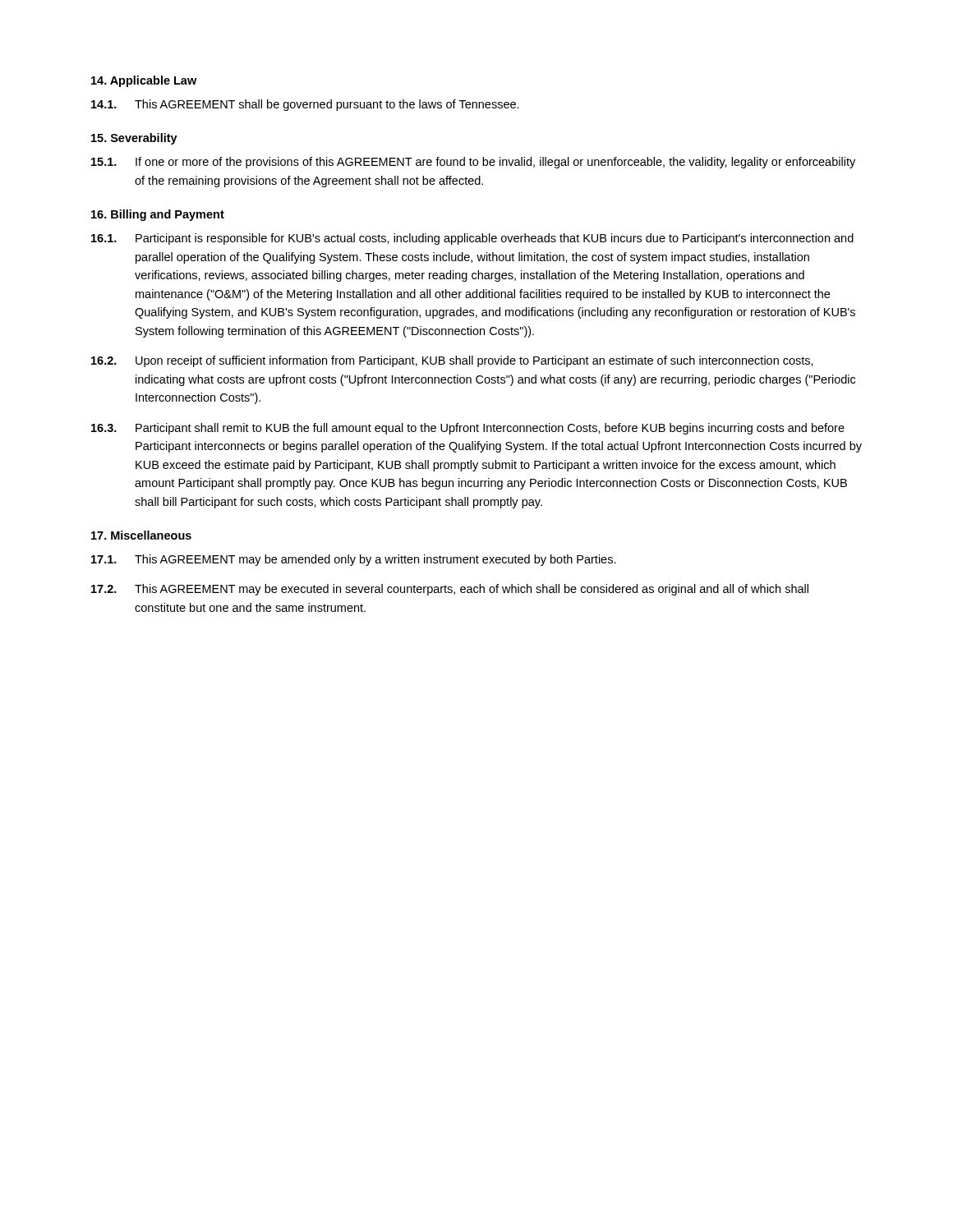Screen dimensions: 1232x953
Task: Select the text starting "16.3. Participant shall remit to KUB the"
Action: click(x=476, y=465)
